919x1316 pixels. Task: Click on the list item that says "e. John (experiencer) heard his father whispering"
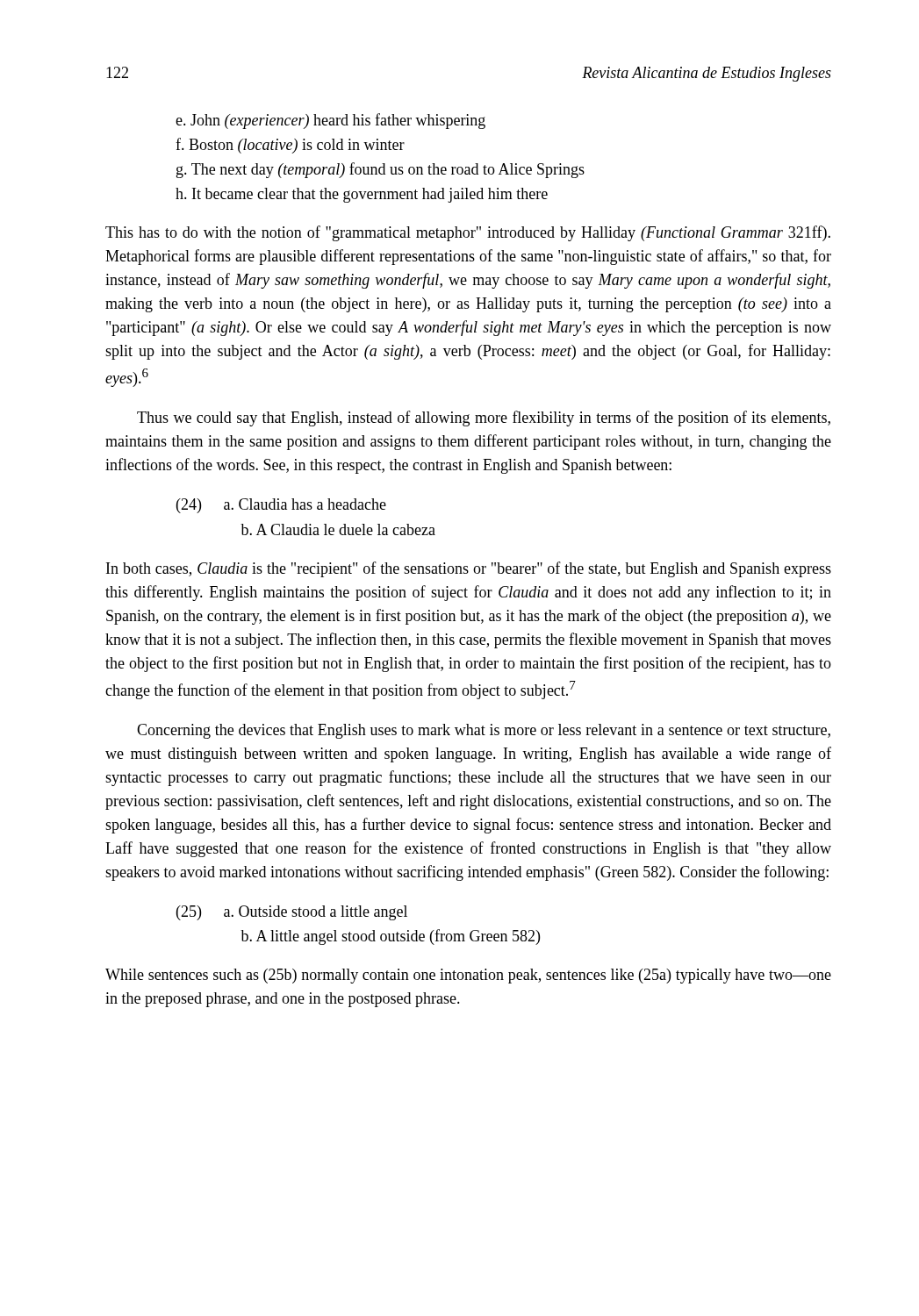click(331, 120)
